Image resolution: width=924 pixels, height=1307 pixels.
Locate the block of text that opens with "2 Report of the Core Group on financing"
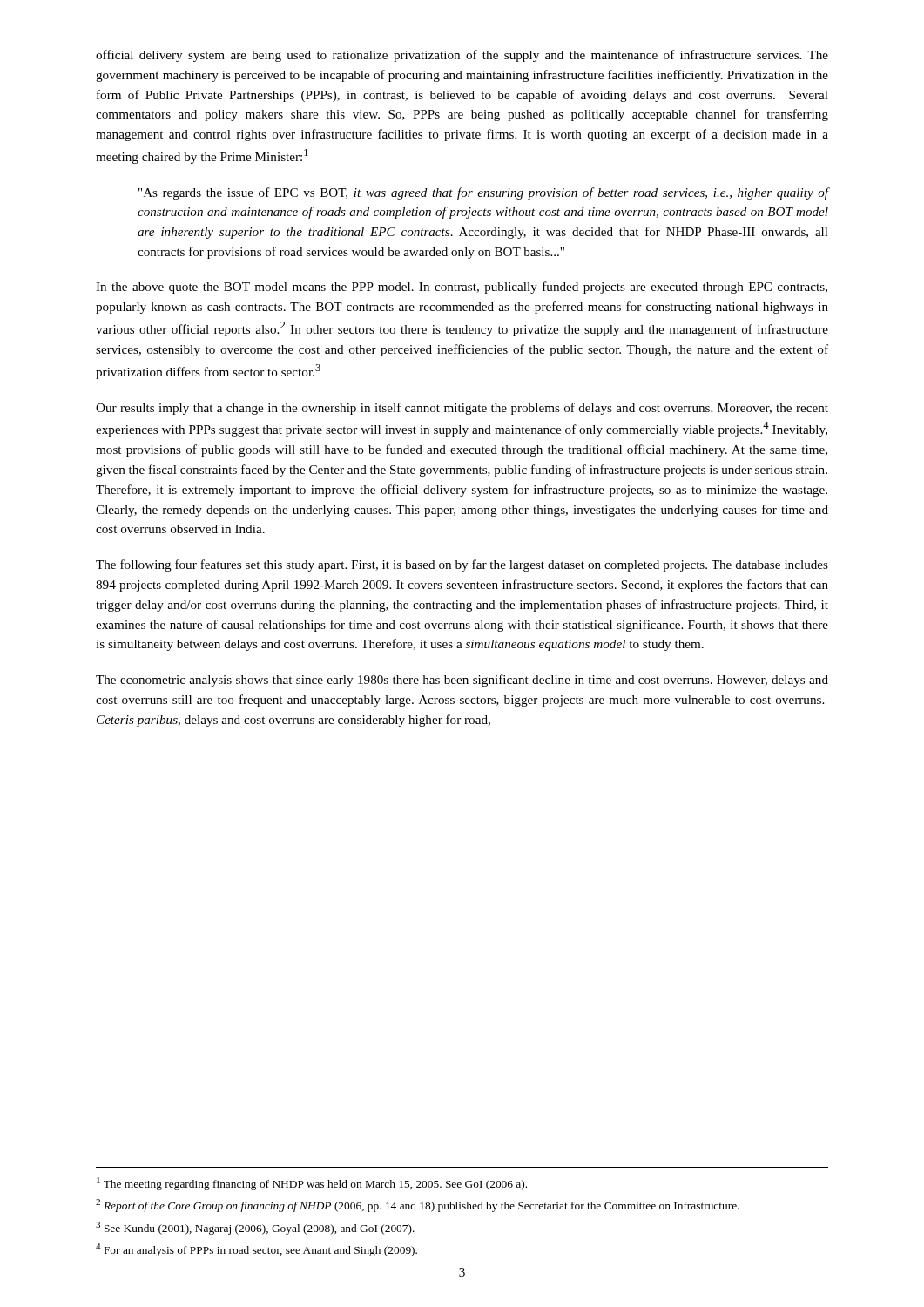(418, 1205)
